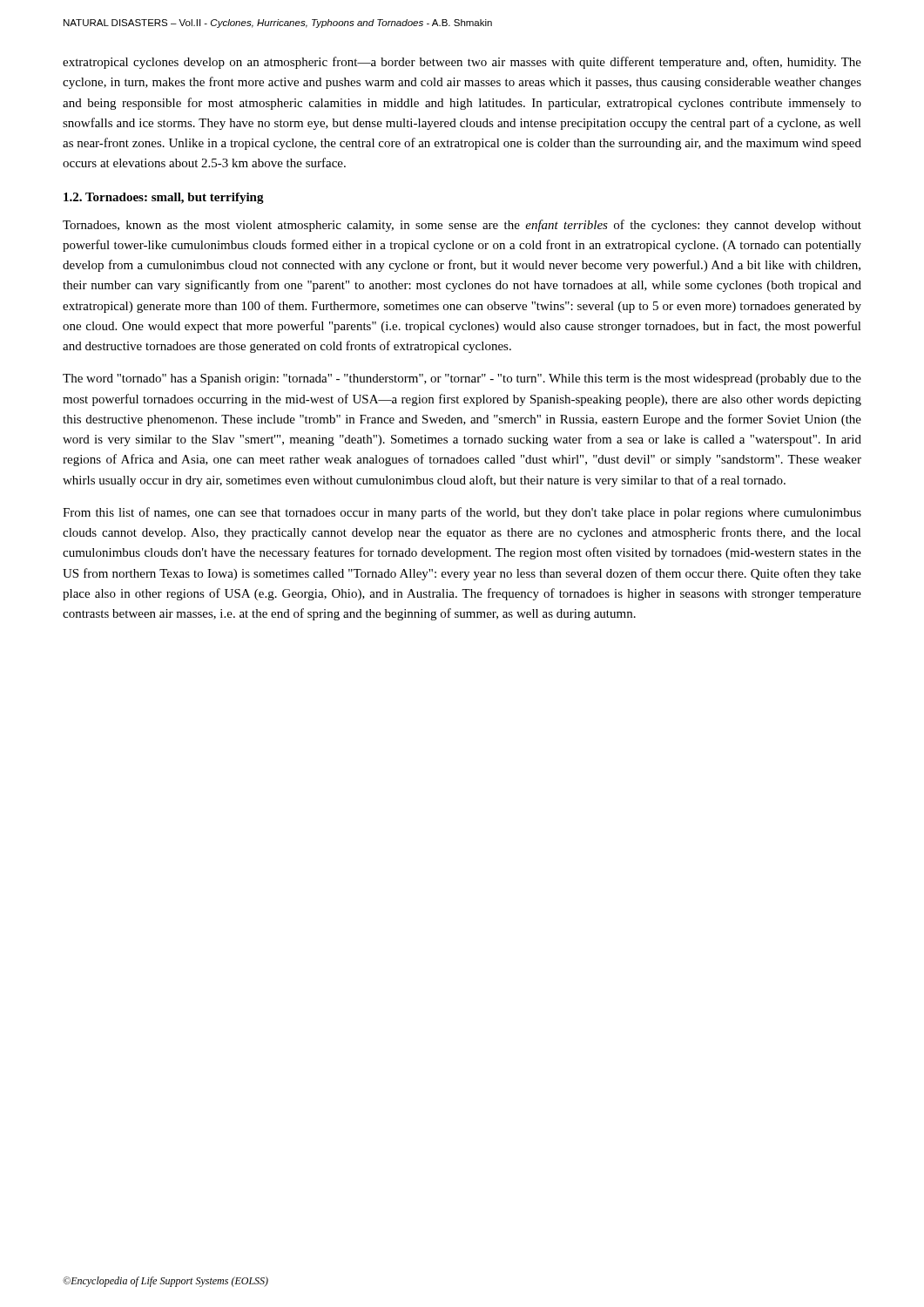Select the region starting "extratropical cyclones develop on an atmospheric front—a"

(x=462, y=113)
